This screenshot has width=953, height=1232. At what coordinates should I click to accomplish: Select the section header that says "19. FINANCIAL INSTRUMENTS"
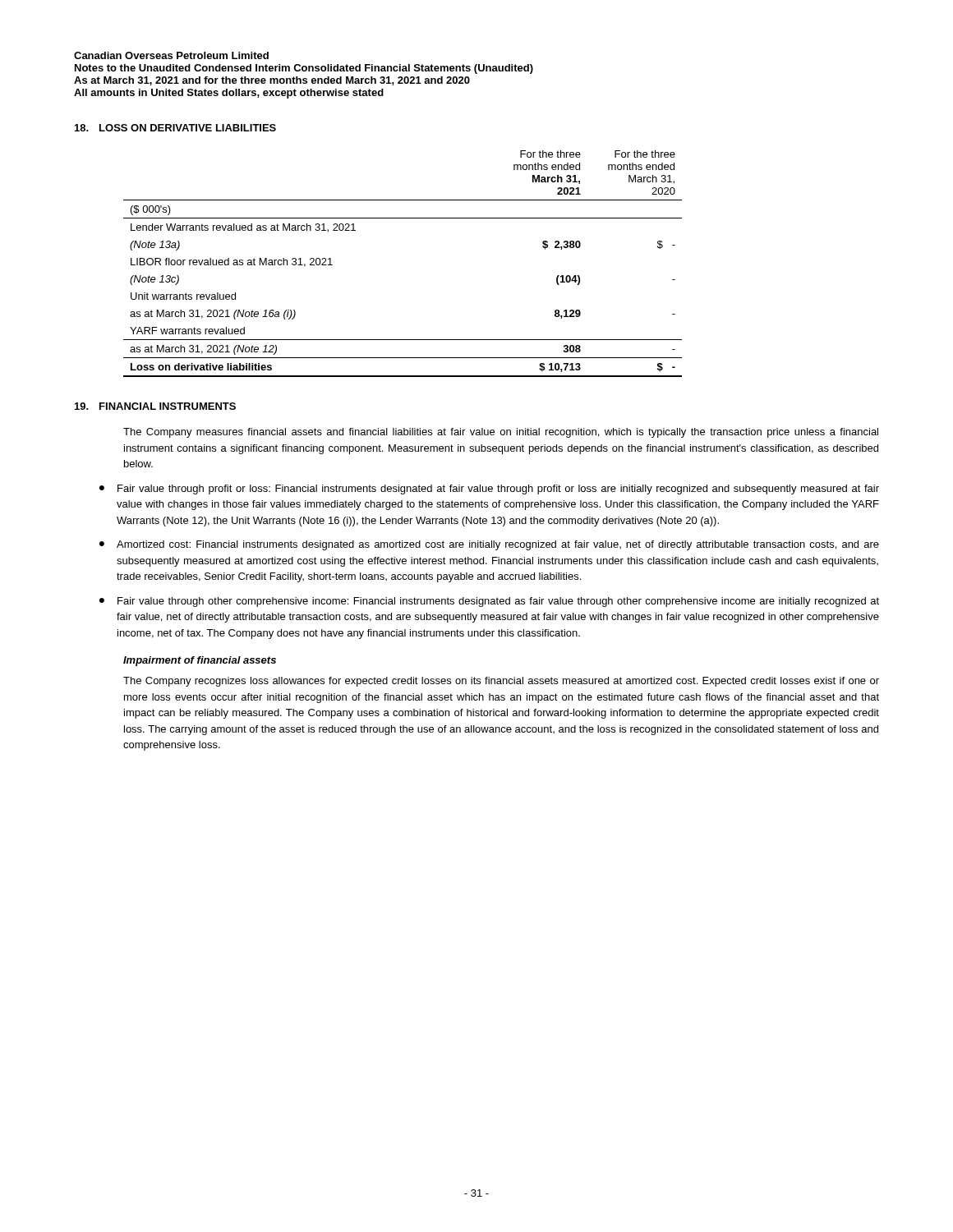tap(155, 406)
